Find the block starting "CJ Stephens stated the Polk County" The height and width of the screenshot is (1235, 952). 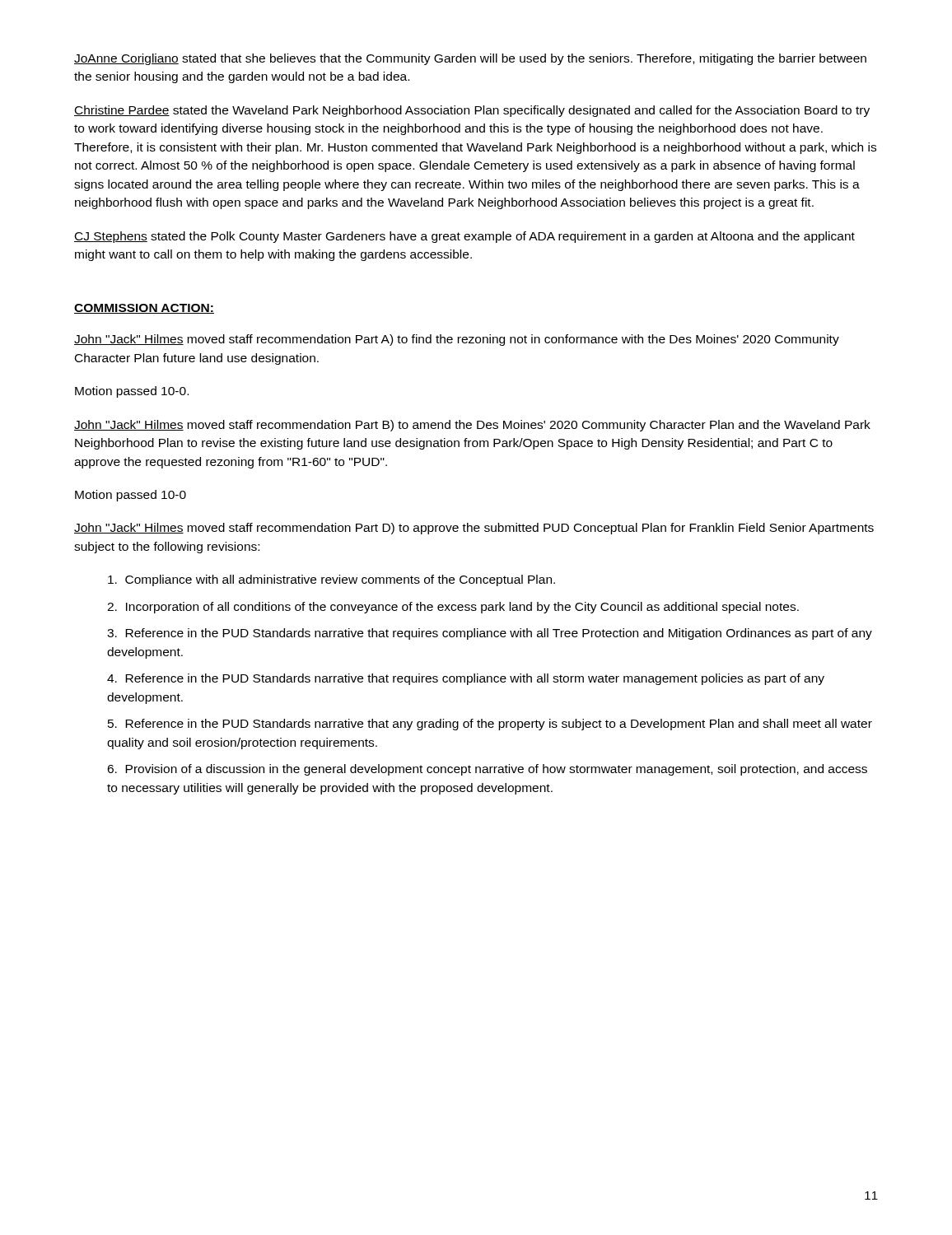tap(476, 246)
